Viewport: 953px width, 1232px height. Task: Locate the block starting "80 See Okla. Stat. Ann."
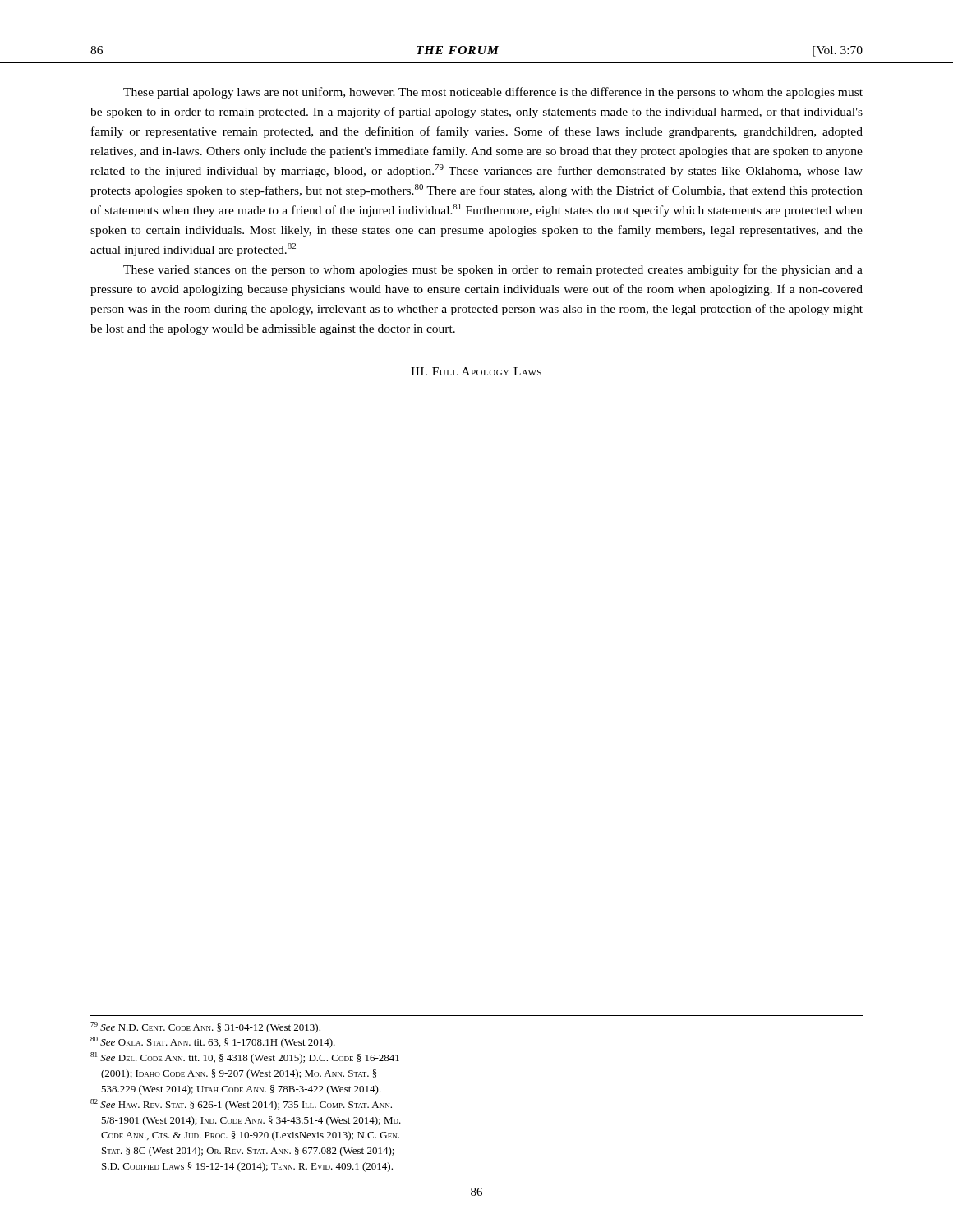point(213,1042)
